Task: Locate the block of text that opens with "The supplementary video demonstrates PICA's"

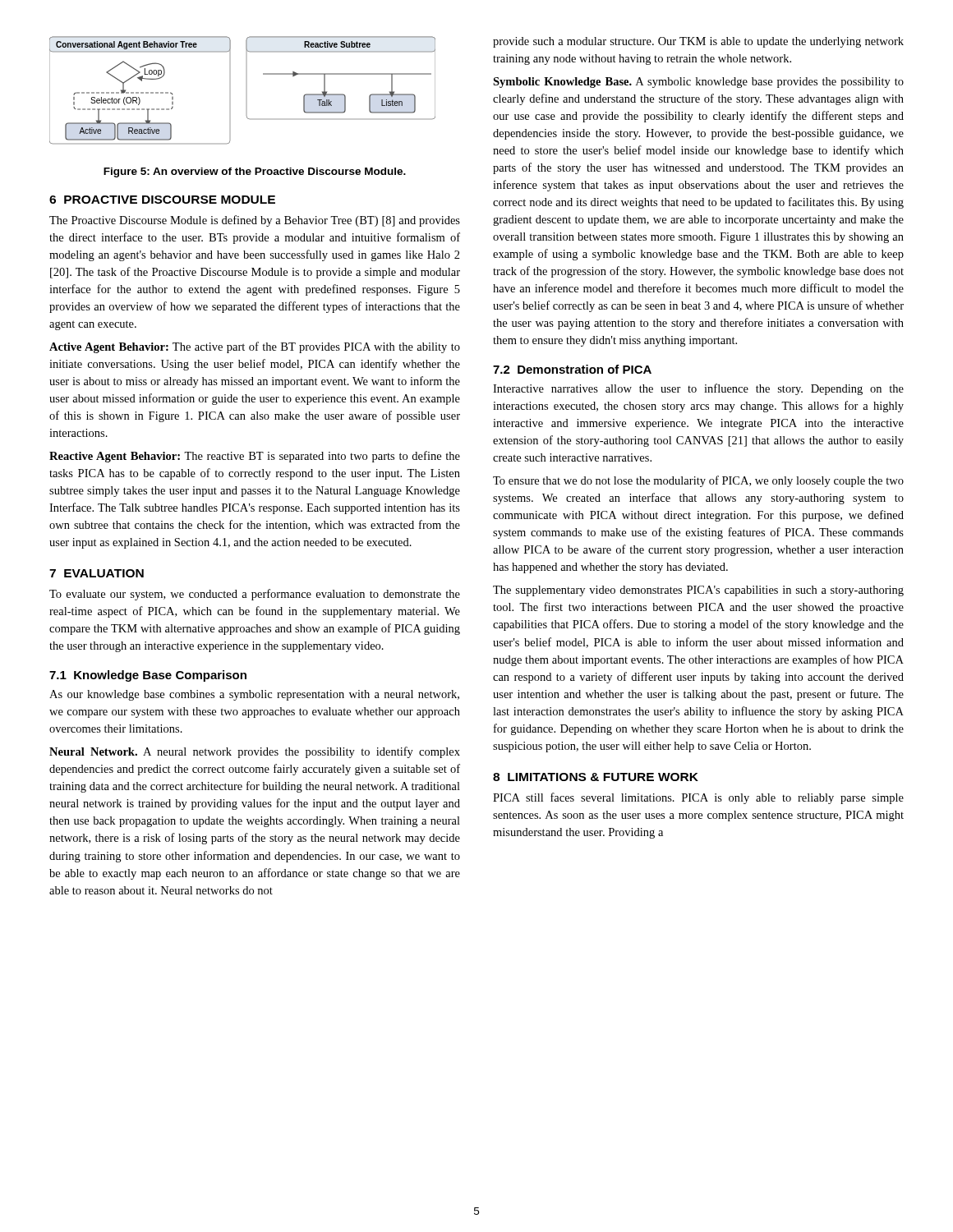Action: [x=698, y=668]
